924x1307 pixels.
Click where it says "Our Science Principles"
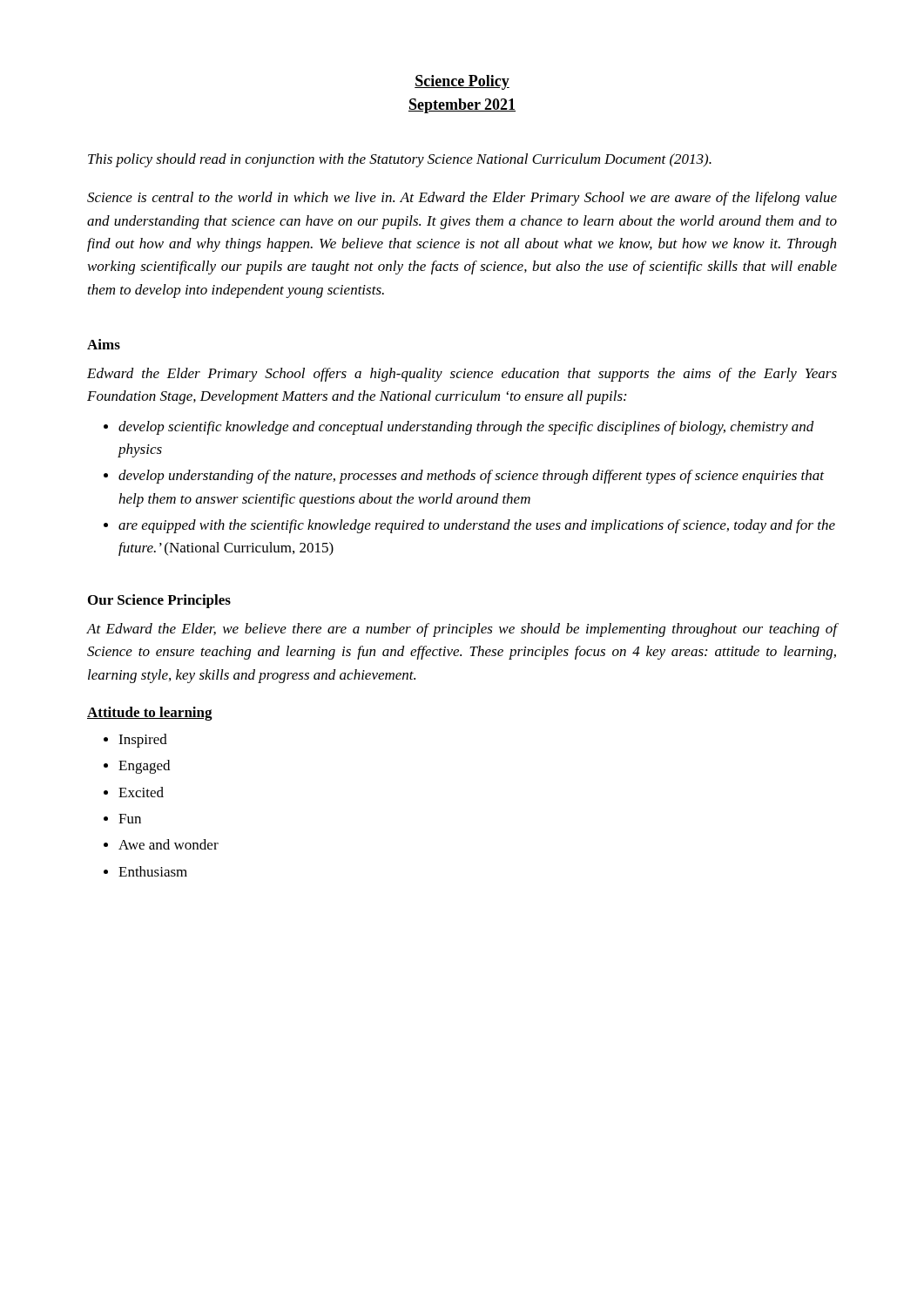[159, 600]
